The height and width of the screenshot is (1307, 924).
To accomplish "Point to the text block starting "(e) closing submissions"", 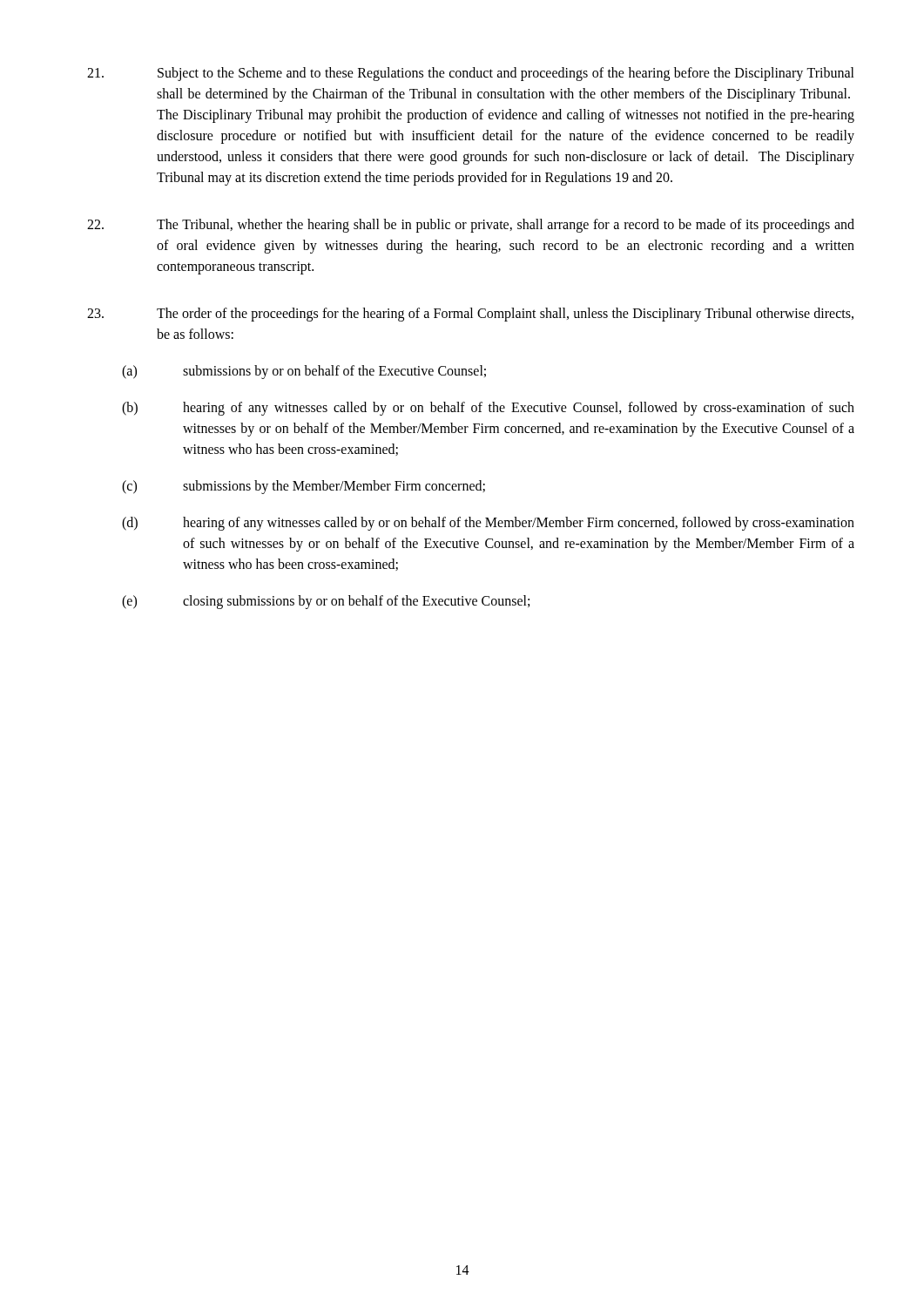I will pyautogui.click(x=488, y=601).
